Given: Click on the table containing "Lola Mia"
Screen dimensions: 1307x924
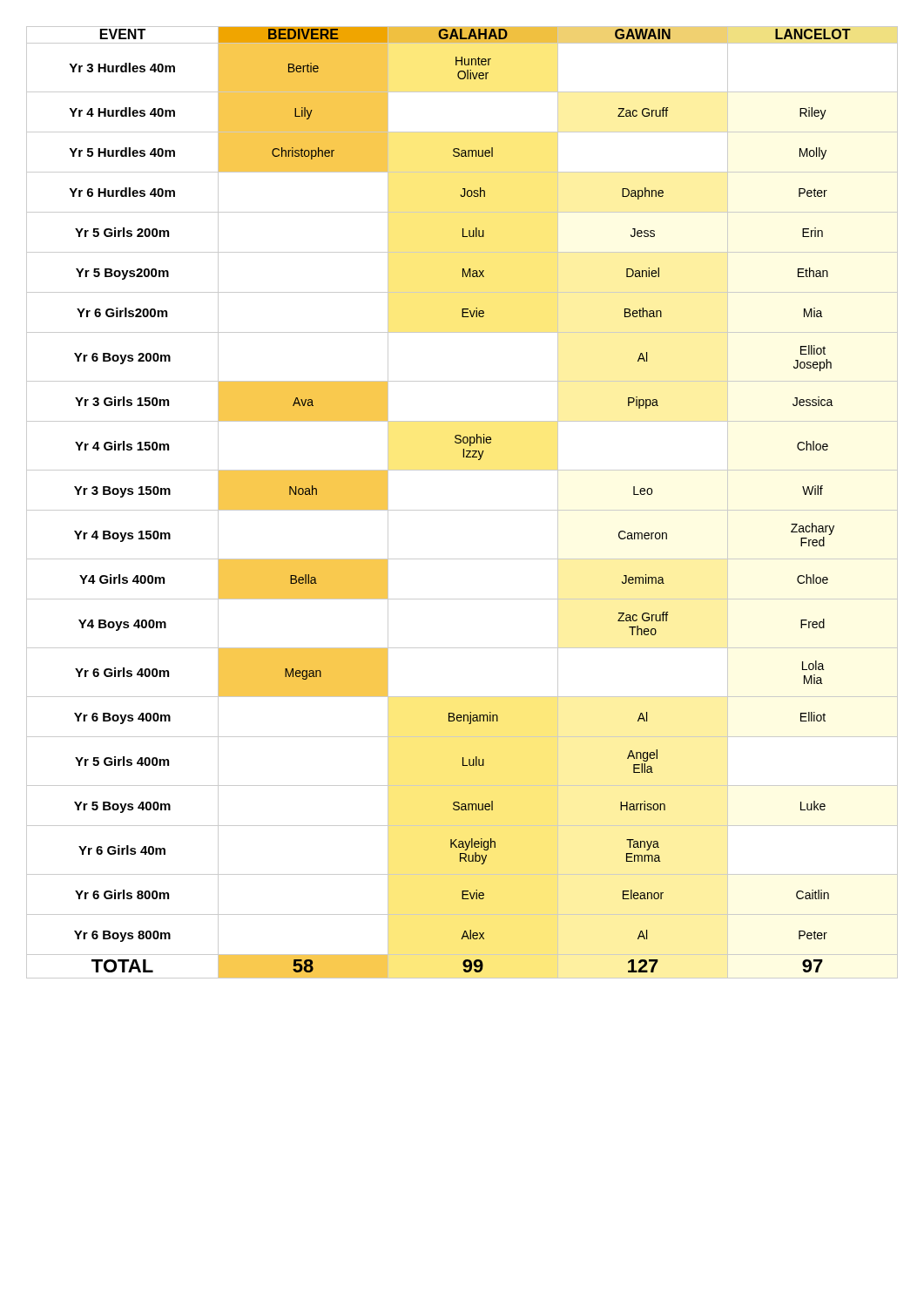Looking at the screenshot, I should (462, 502).
